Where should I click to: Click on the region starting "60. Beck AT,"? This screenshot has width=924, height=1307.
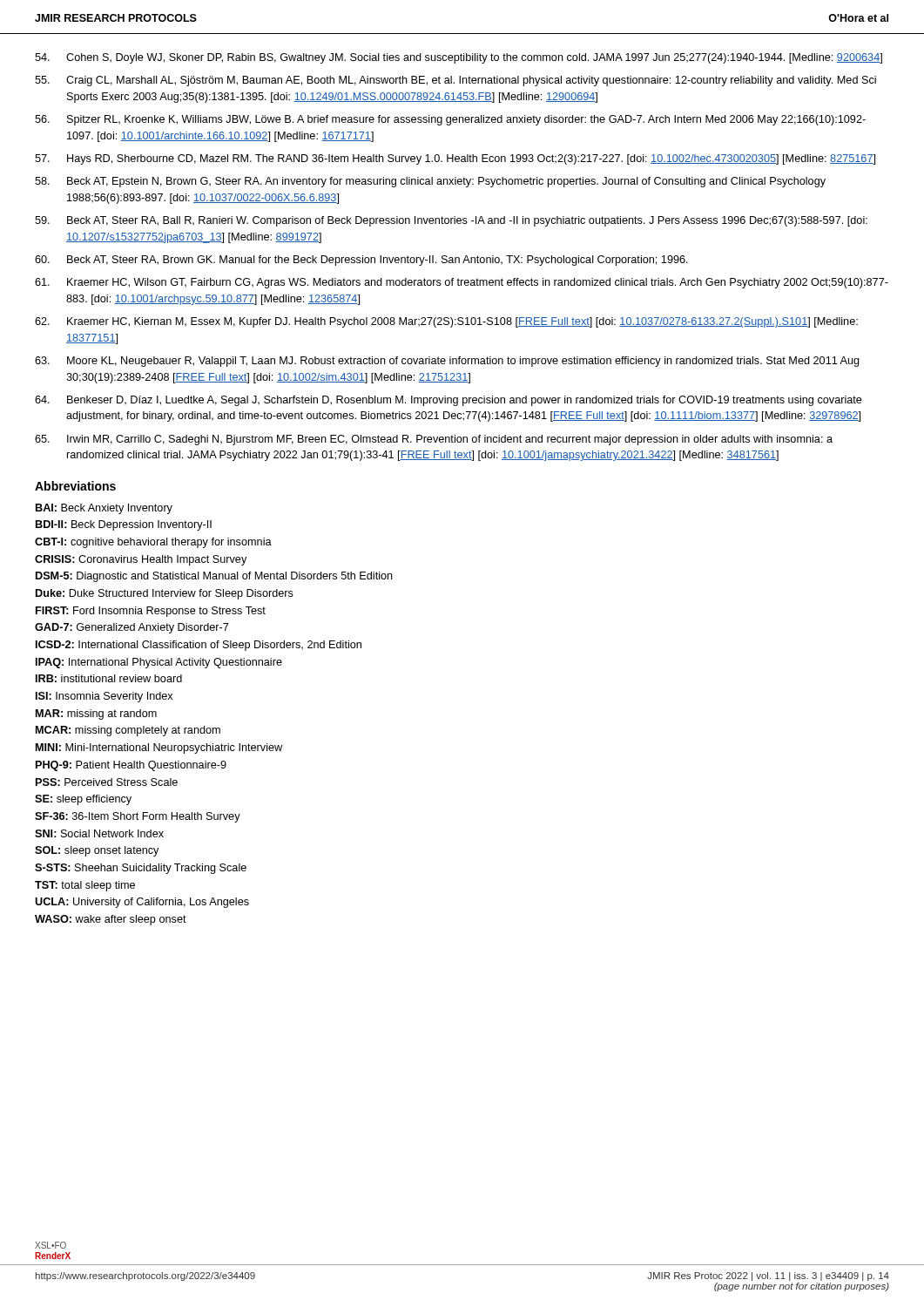click(462, 260)
